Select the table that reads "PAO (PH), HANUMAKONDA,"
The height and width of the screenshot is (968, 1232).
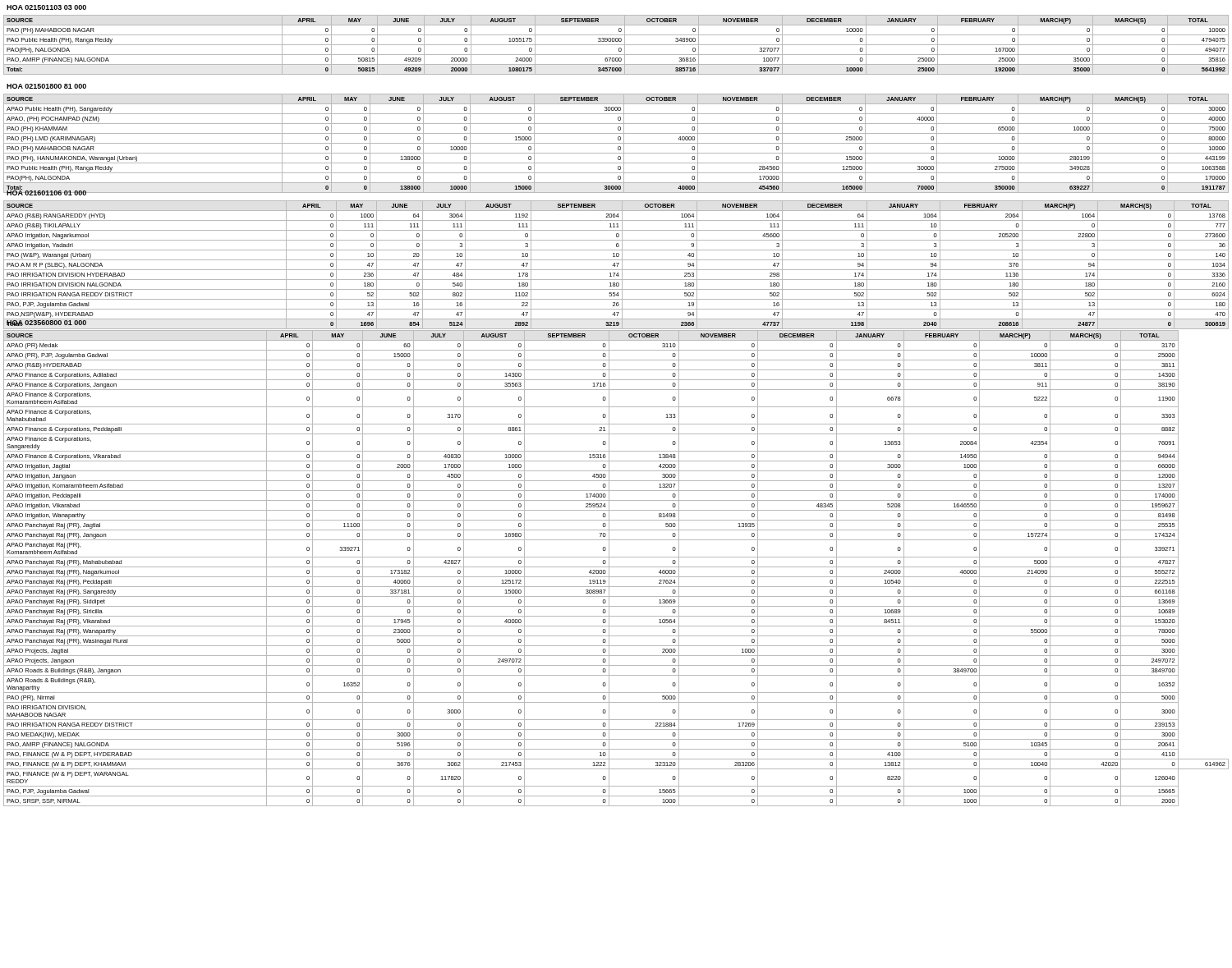[616, 143]
